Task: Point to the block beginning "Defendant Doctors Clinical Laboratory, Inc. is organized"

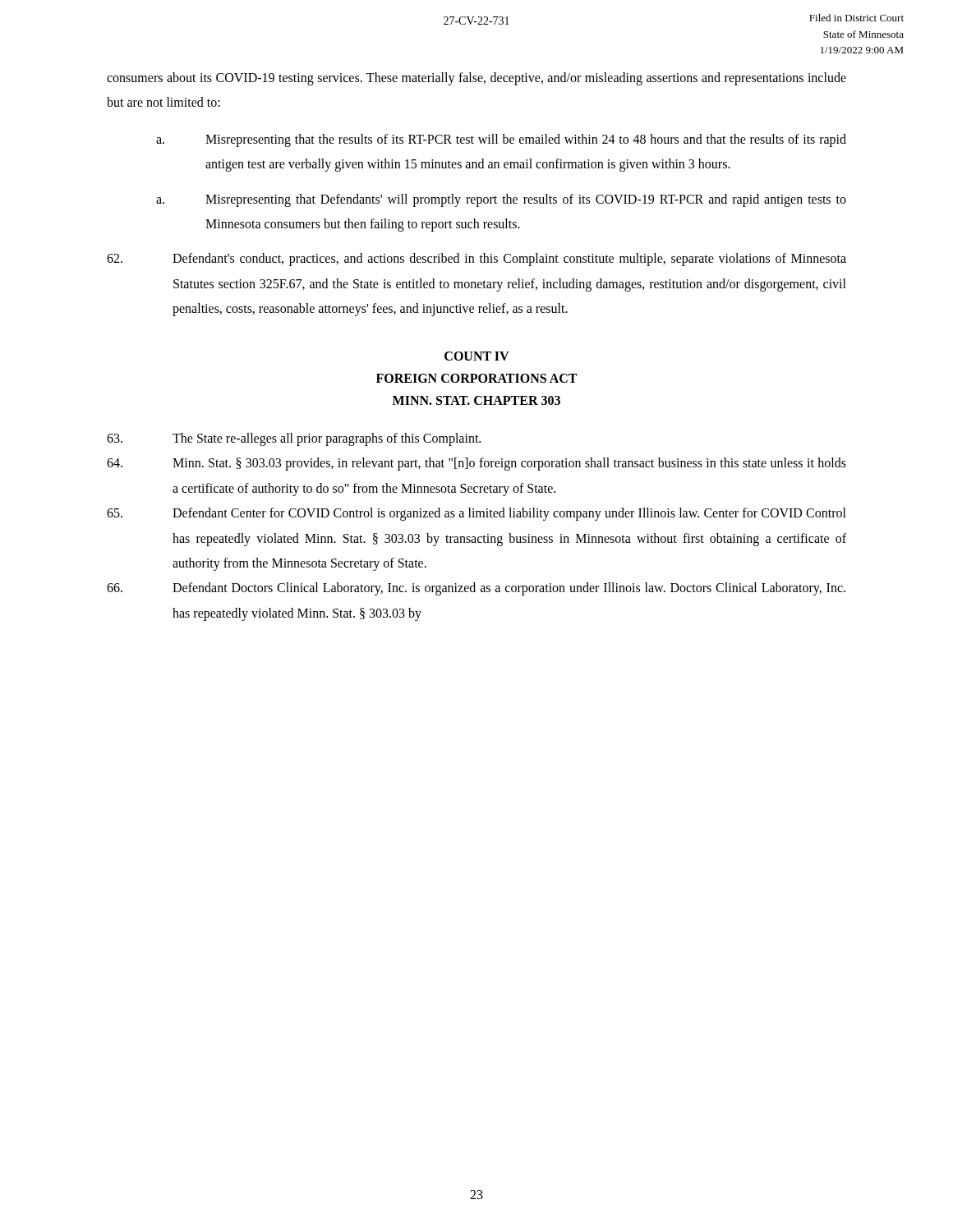Action: (476, 601)
